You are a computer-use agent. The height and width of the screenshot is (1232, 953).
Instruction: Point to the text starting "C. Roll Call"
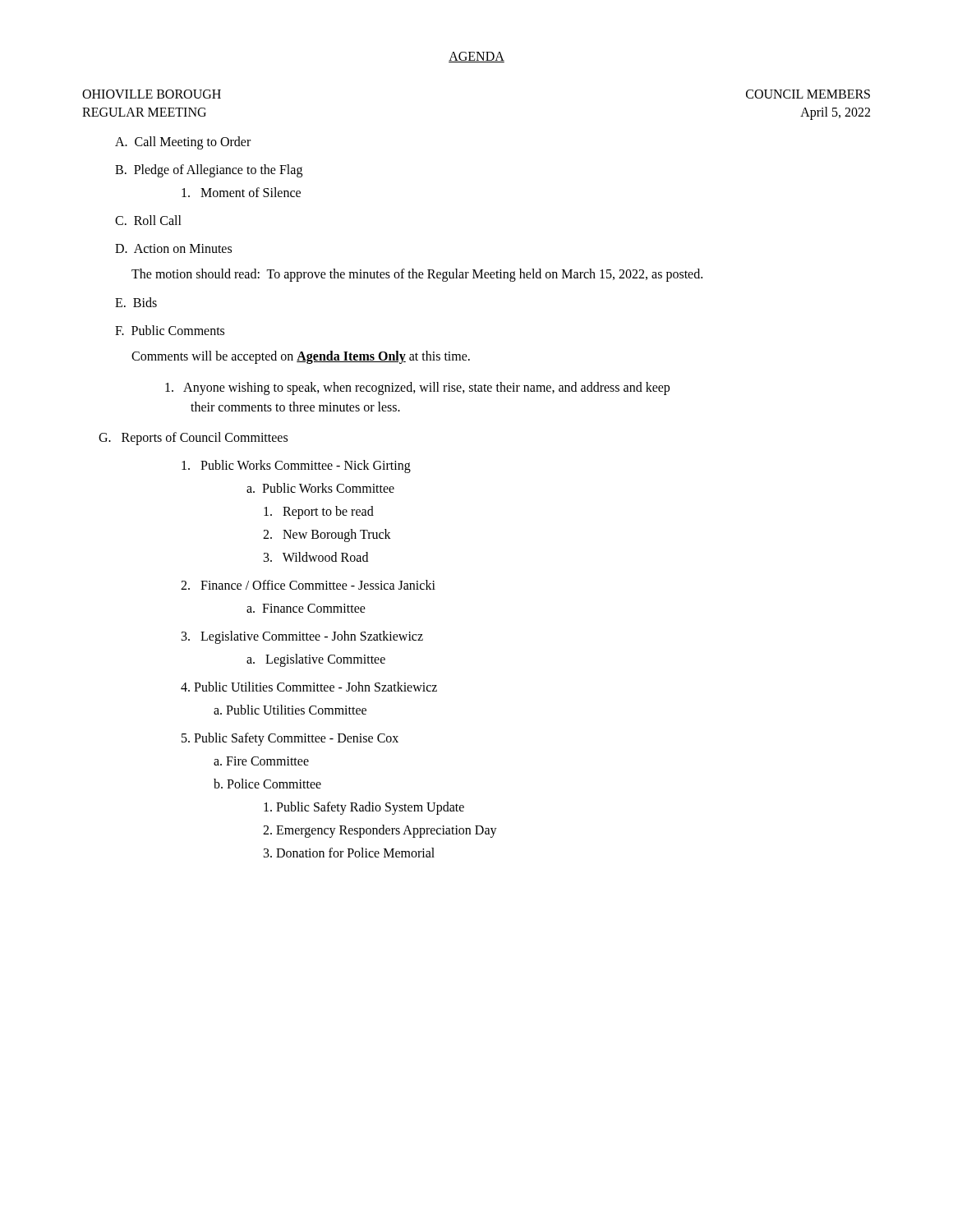[x=148, y=221]
